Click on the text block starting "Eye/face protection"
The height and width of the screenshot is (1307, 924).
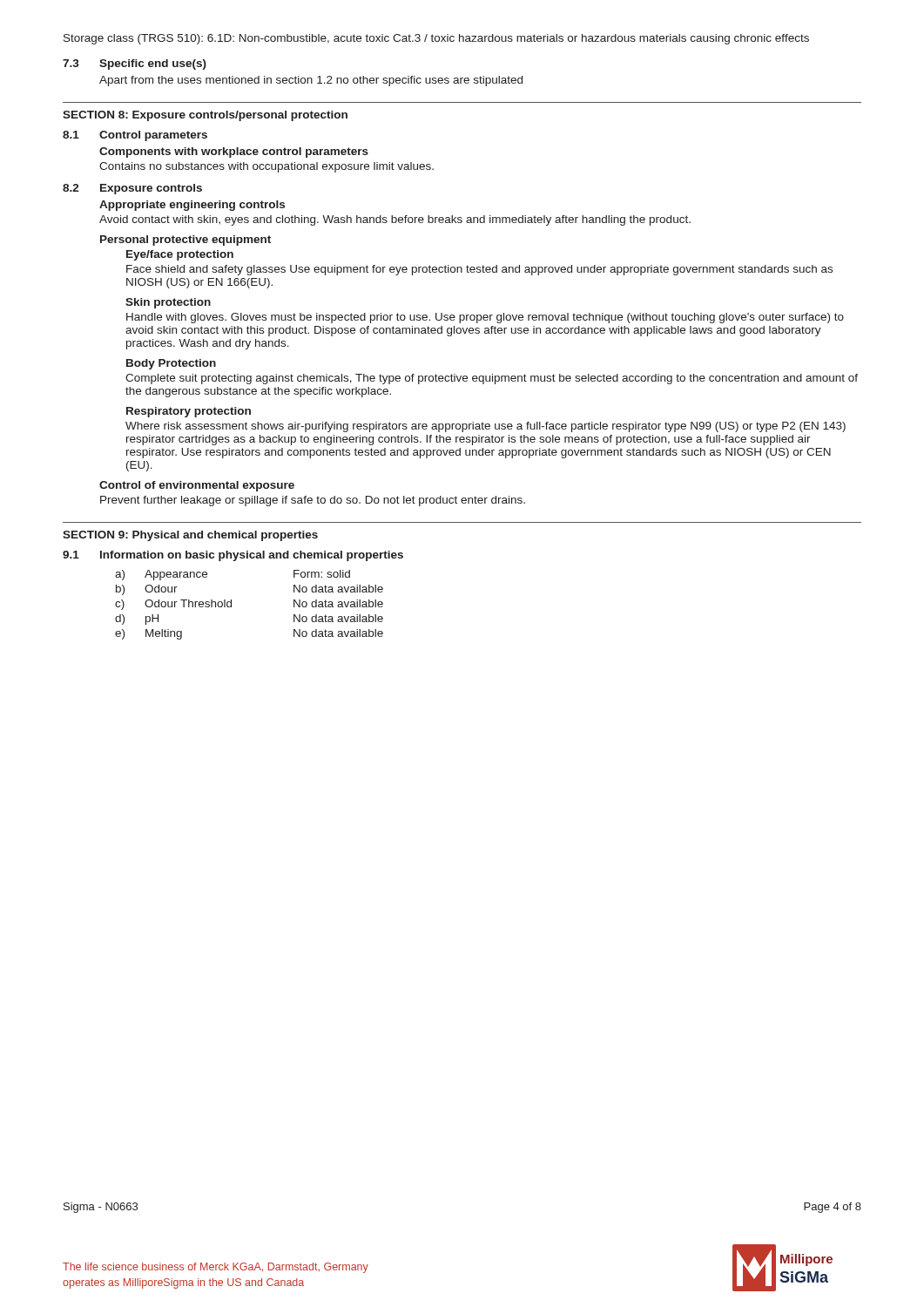180,254
